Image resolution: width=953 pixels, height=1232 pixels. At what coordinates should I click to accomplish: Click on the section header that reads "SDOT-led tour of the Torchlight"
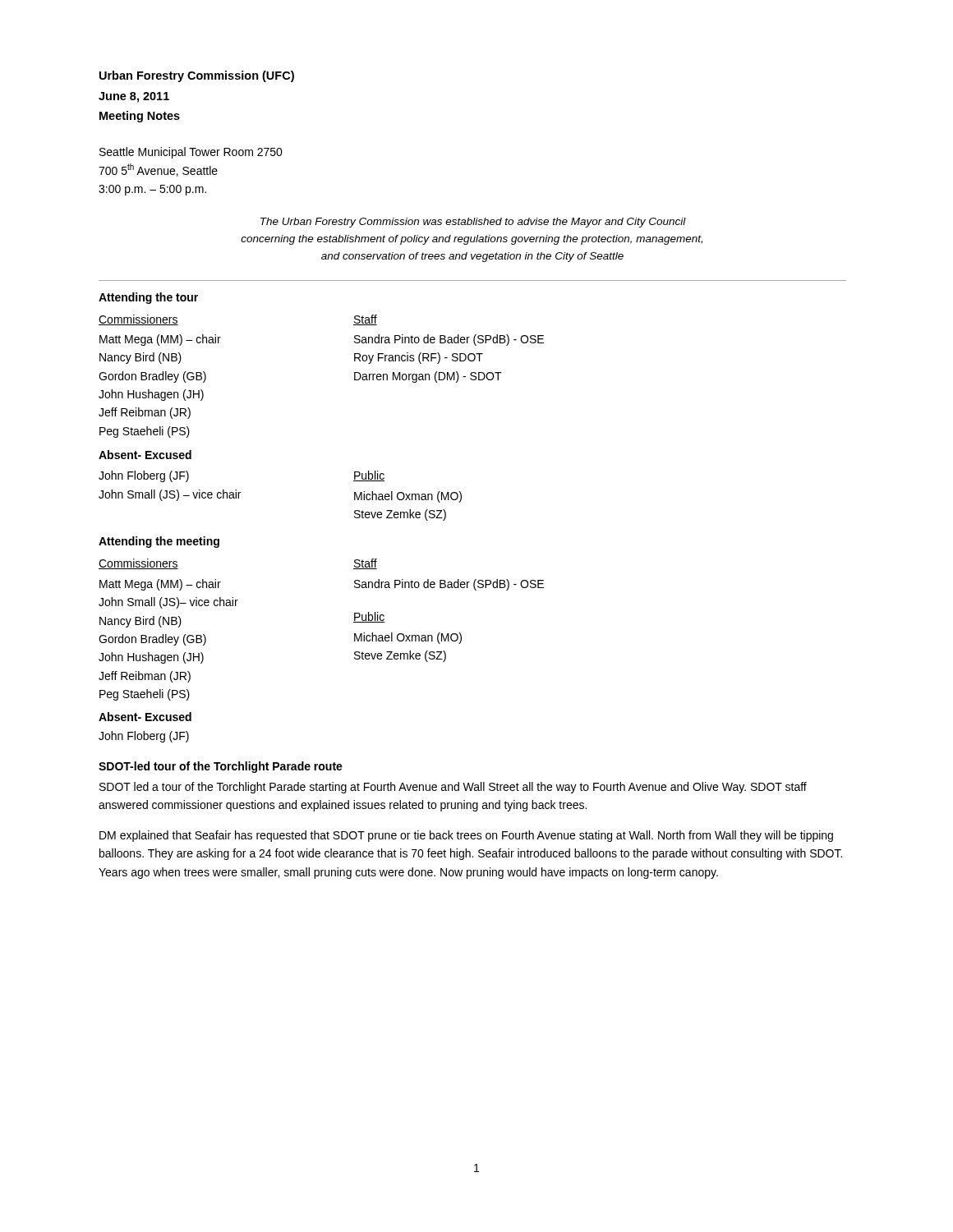point(221,766)
